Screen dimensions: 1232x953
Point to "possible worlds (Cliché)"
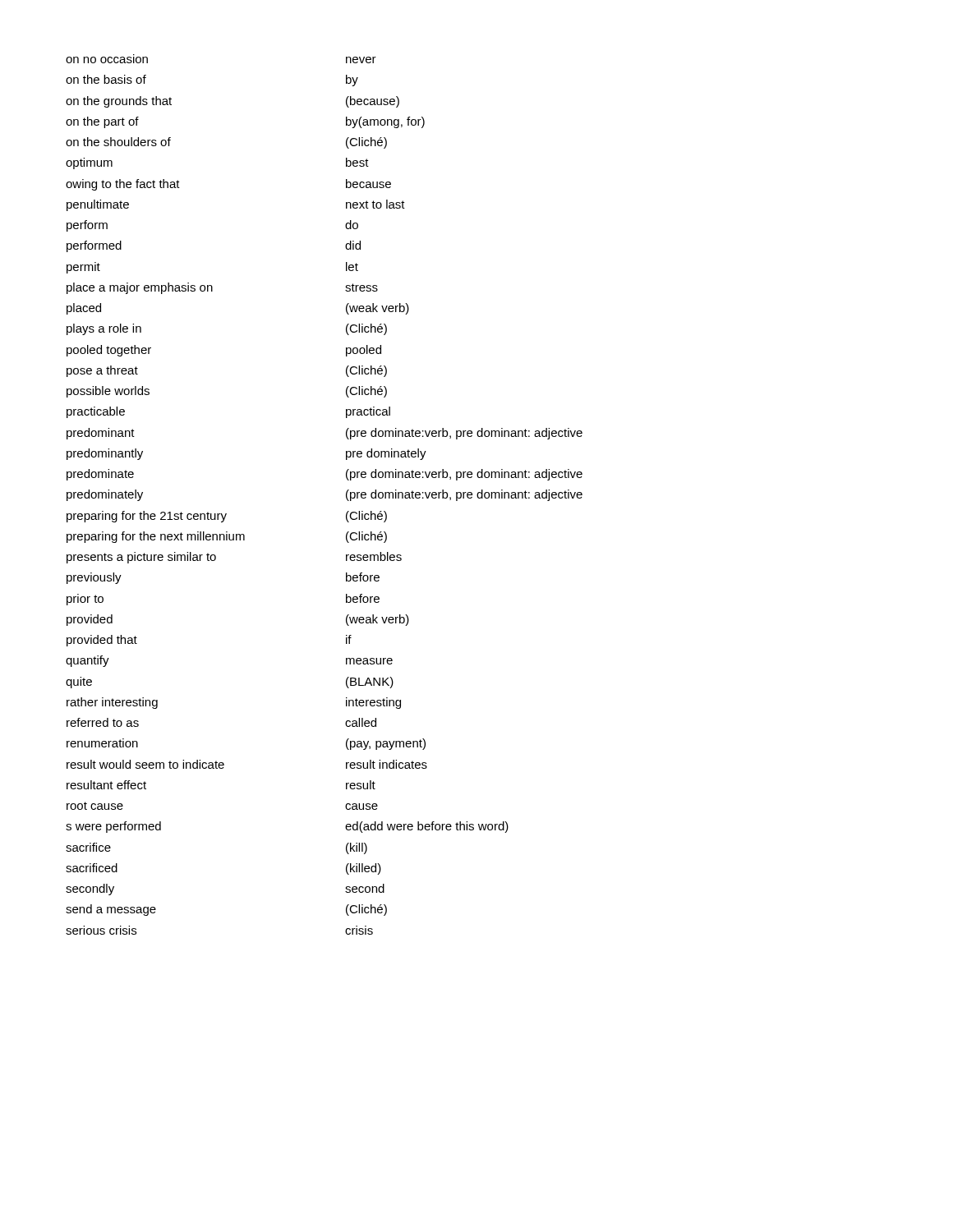point(107,391)
